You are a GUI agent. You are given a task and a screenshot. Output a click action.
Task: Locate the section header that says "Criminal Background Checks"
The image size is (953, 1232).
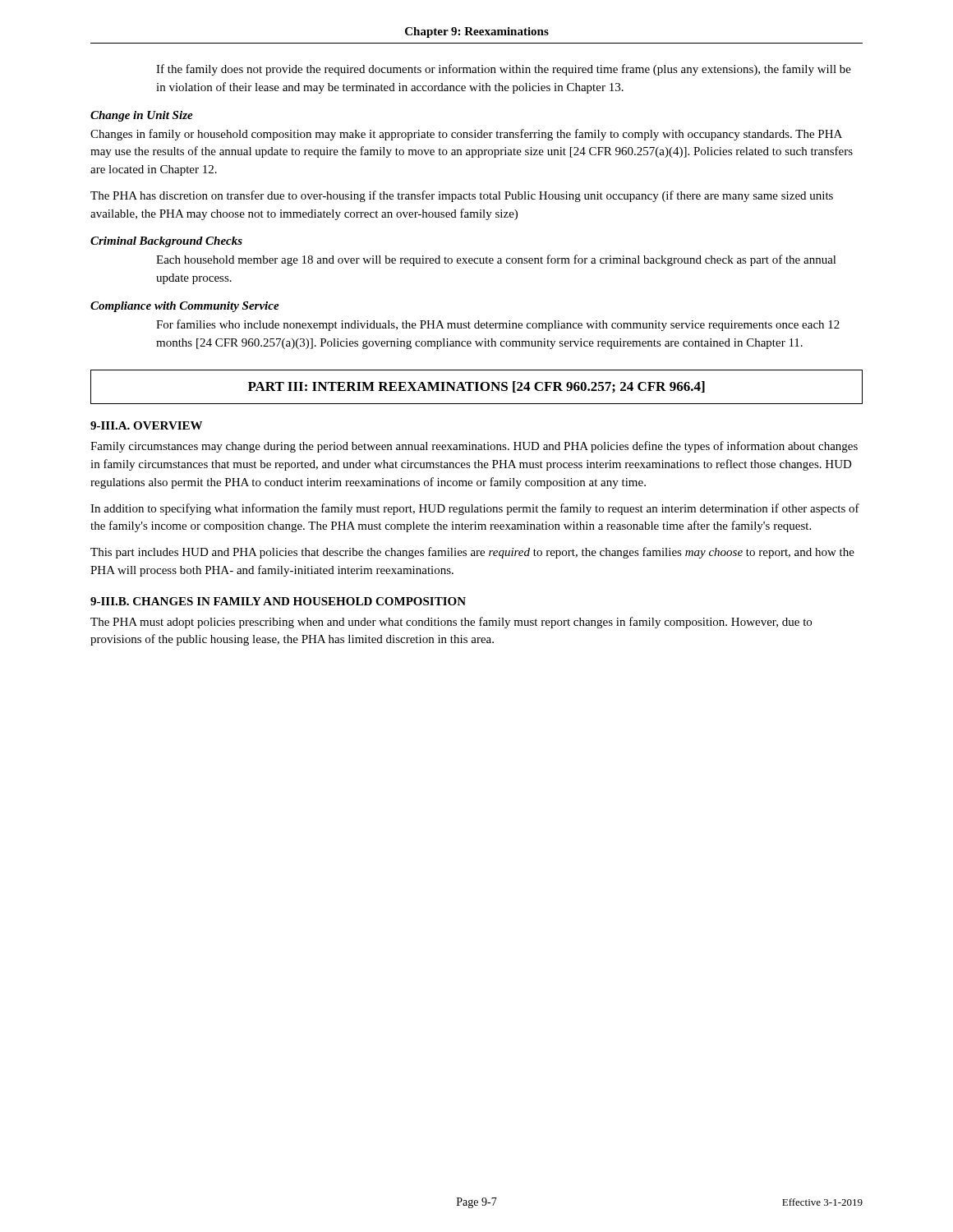(166, 241)
